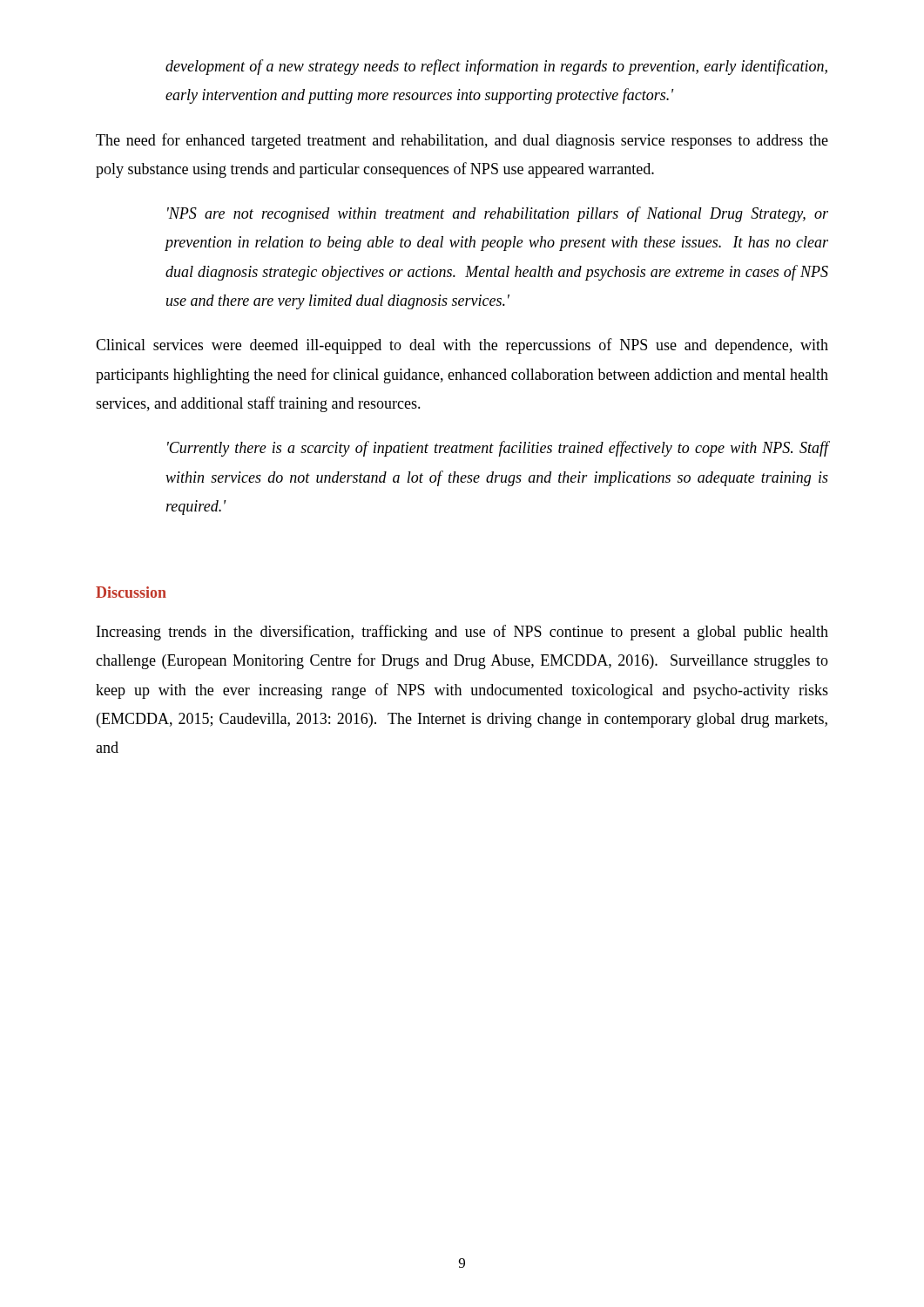Click on the text block containing "development of a new strategy needs to reflect"
Screen dimensions: 1307x924
(497, 81)
